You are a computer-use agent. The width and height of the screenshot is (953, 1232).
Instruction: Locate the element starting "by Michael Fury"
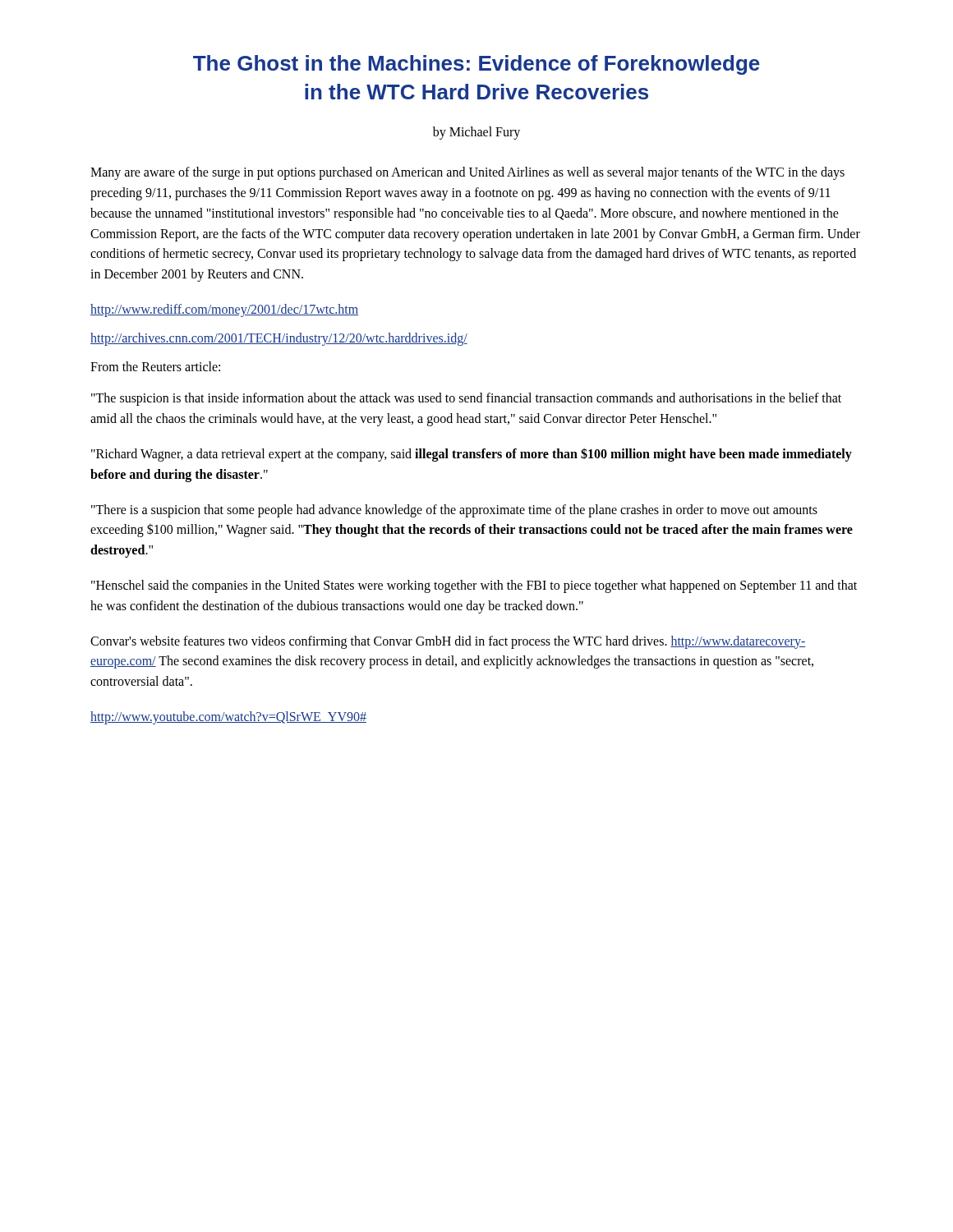click(476, 132)
